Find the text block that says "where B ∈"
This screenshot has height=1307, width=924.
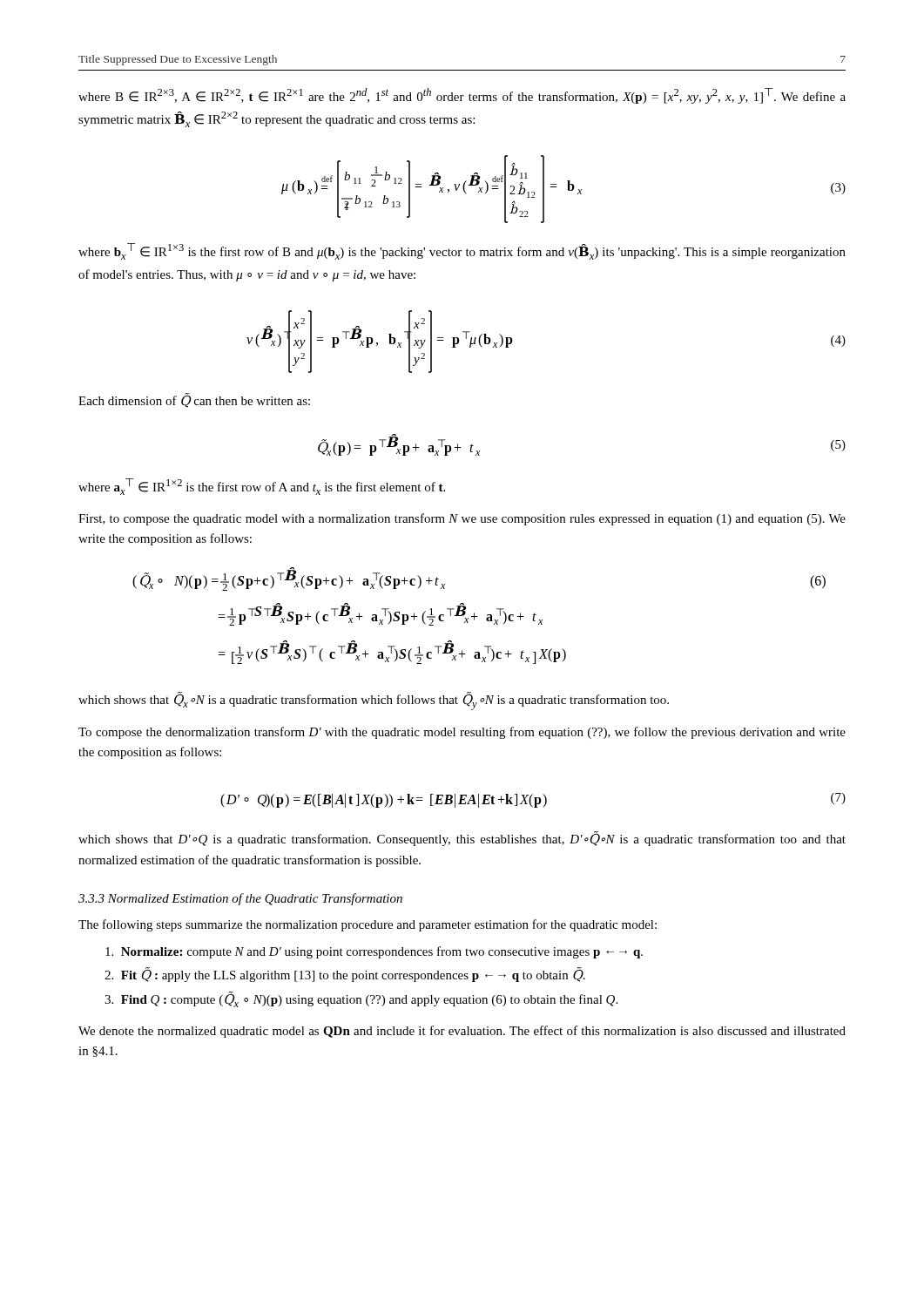pos(462,108)
